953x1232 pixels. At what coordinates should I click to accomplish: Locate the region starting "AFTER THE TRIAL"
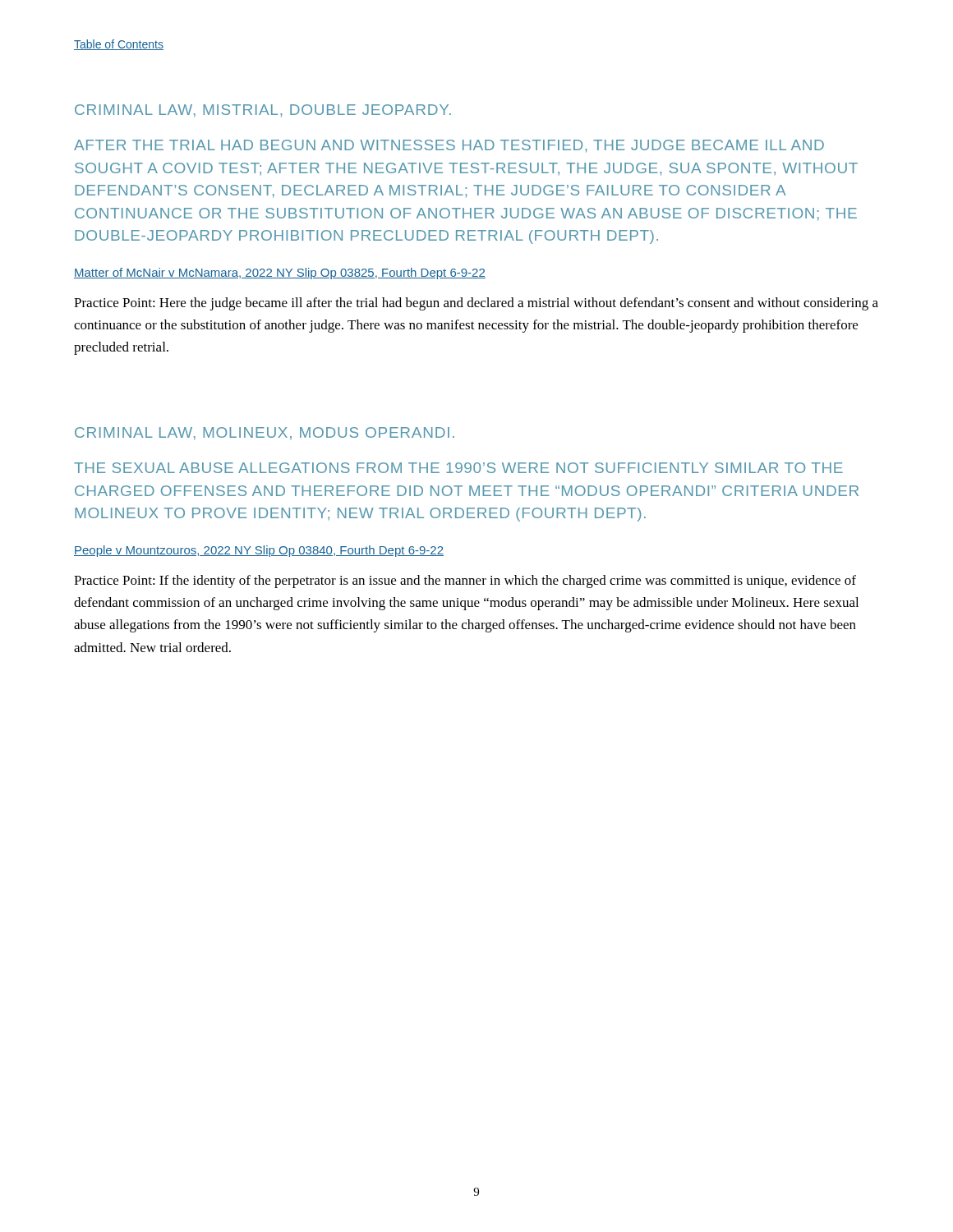(466, 190)
